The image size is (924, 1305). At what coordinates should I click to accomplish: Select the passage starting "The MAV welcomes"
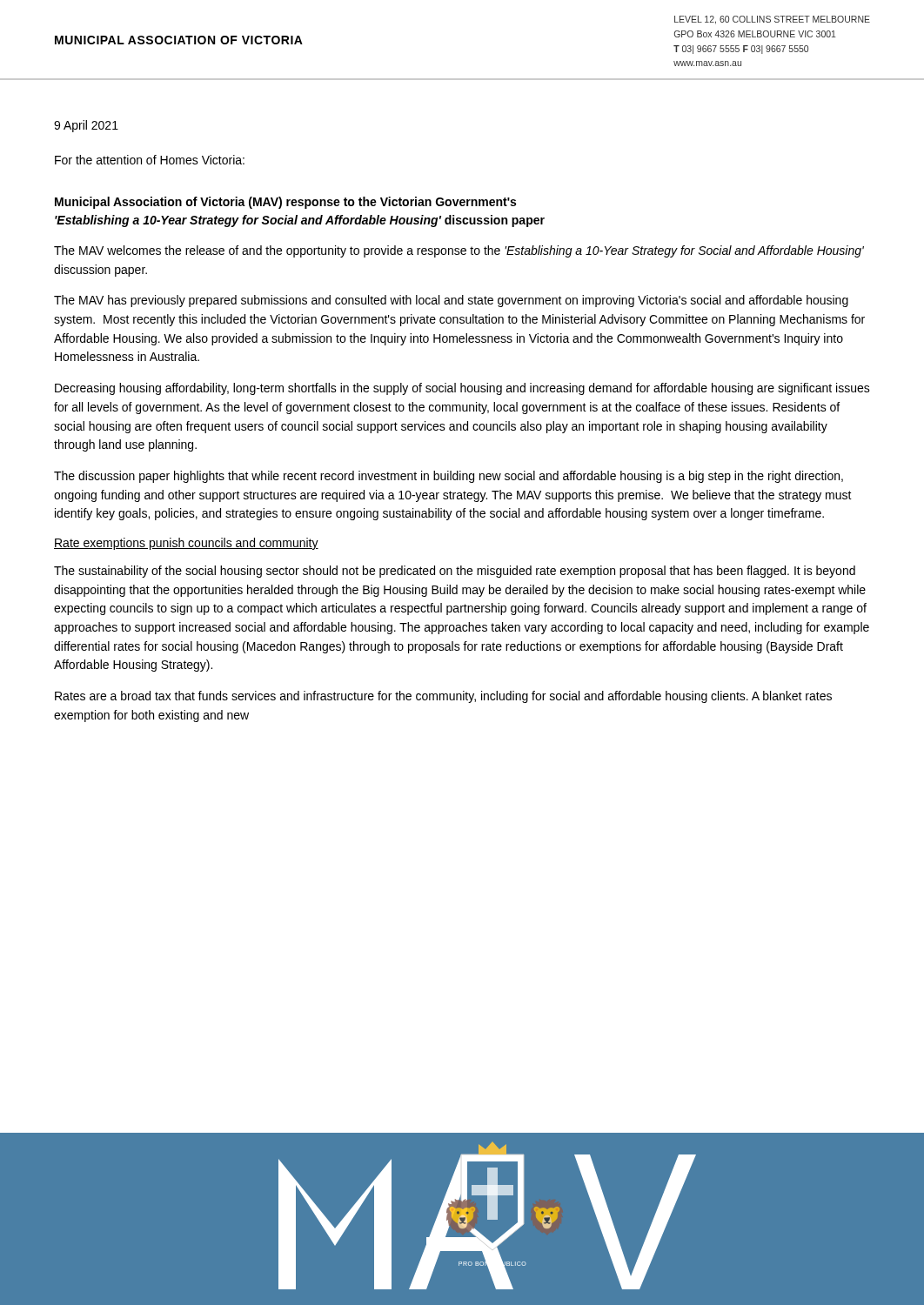(459, 260)
